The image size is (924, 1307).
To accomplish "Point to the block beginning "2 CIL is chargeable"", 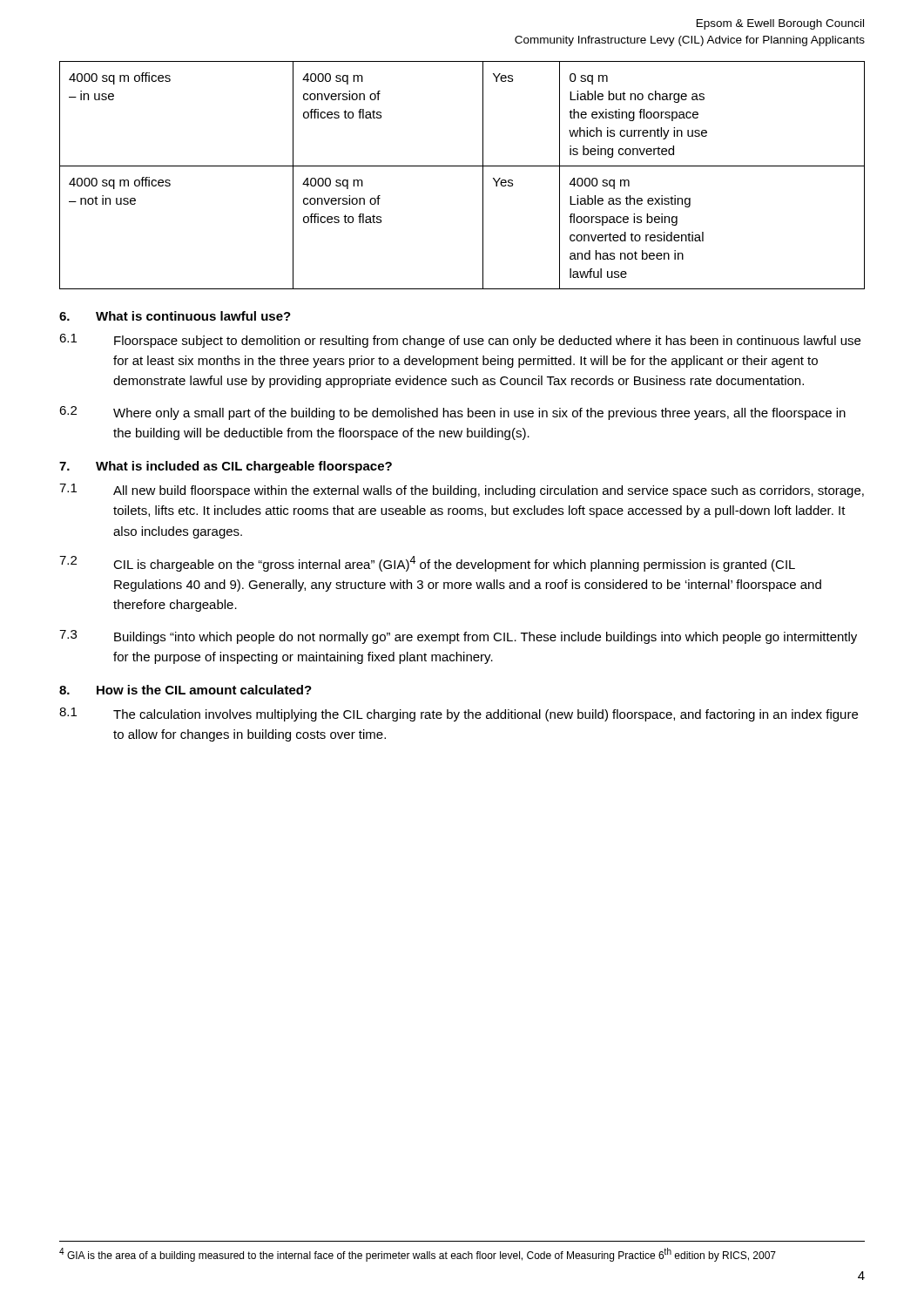I will [x=462, y=584].
